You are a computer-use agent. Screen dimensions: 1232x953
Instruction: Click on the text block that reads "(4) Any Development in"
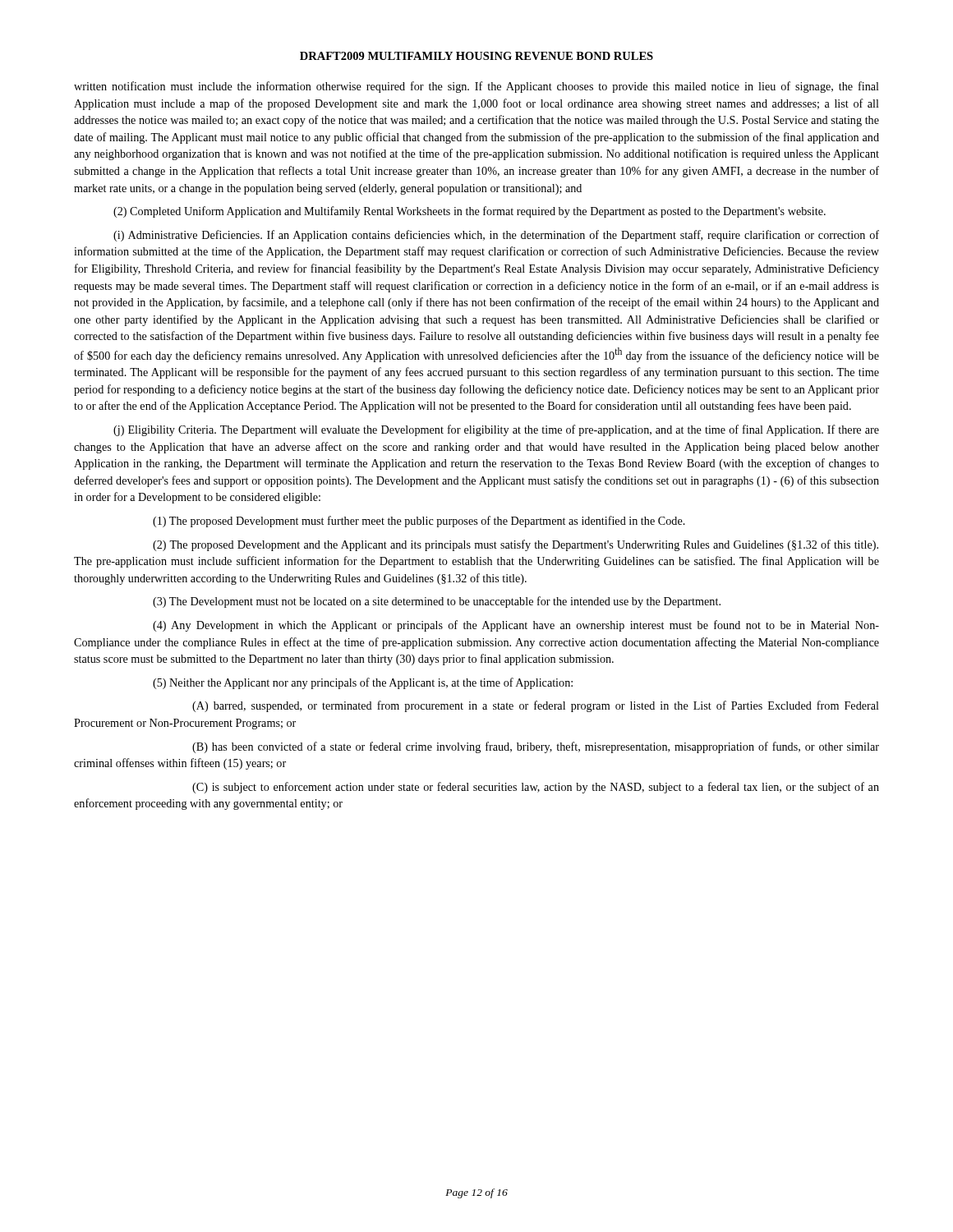476,642
